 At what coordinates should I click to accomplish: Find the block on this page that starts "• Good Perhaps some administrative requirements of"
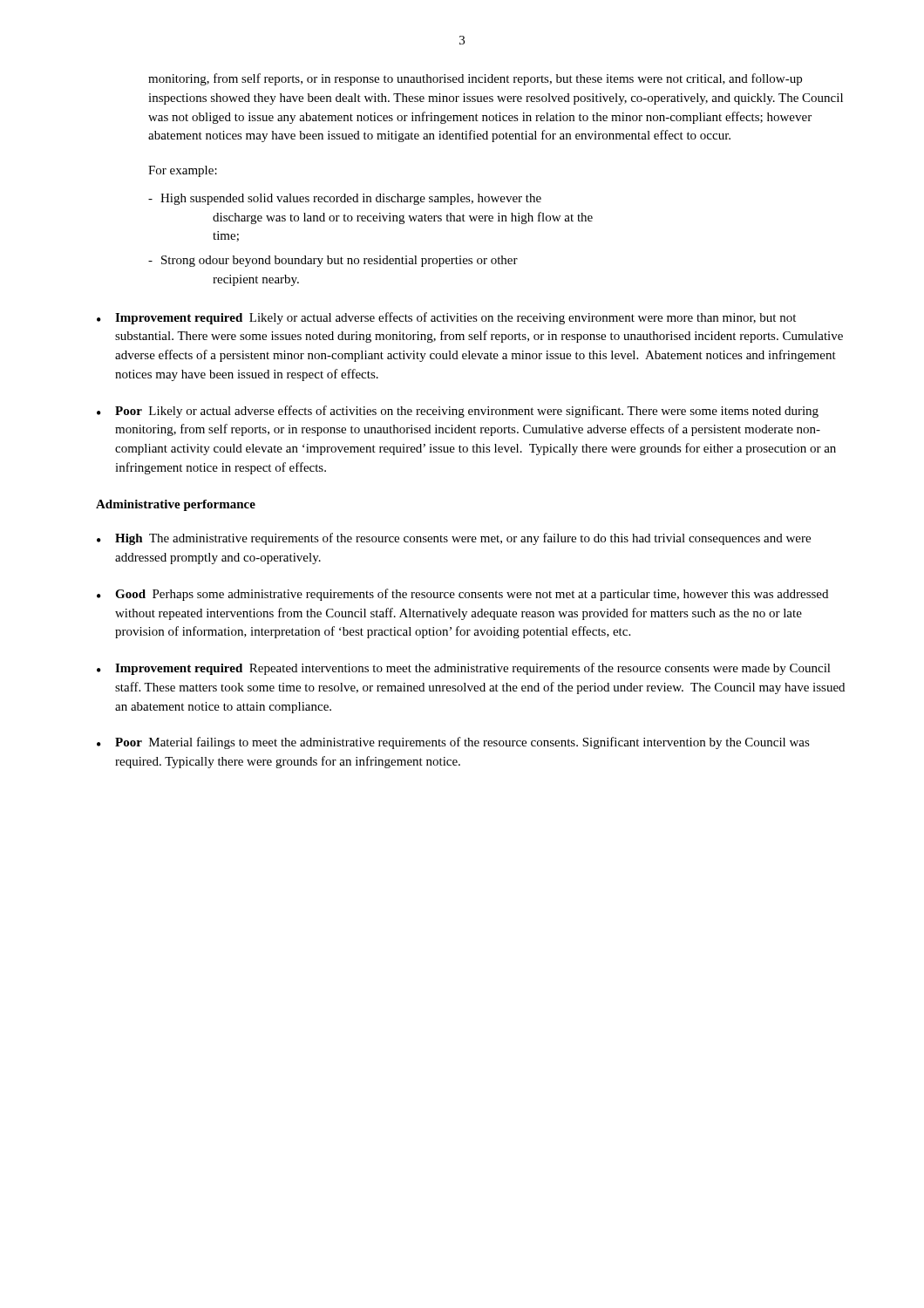click(471, 613)
